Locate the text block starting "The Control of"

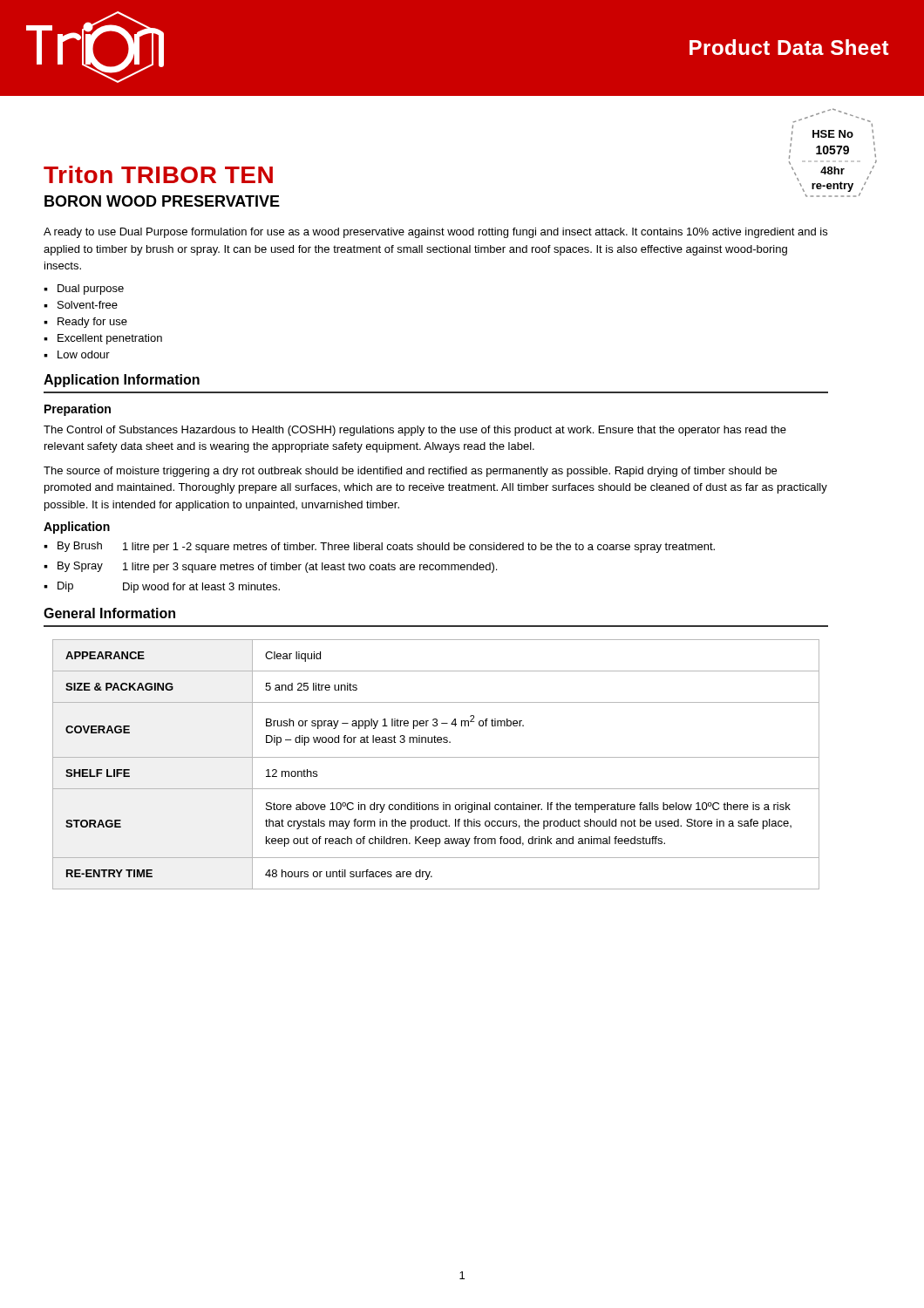(415, 438)
